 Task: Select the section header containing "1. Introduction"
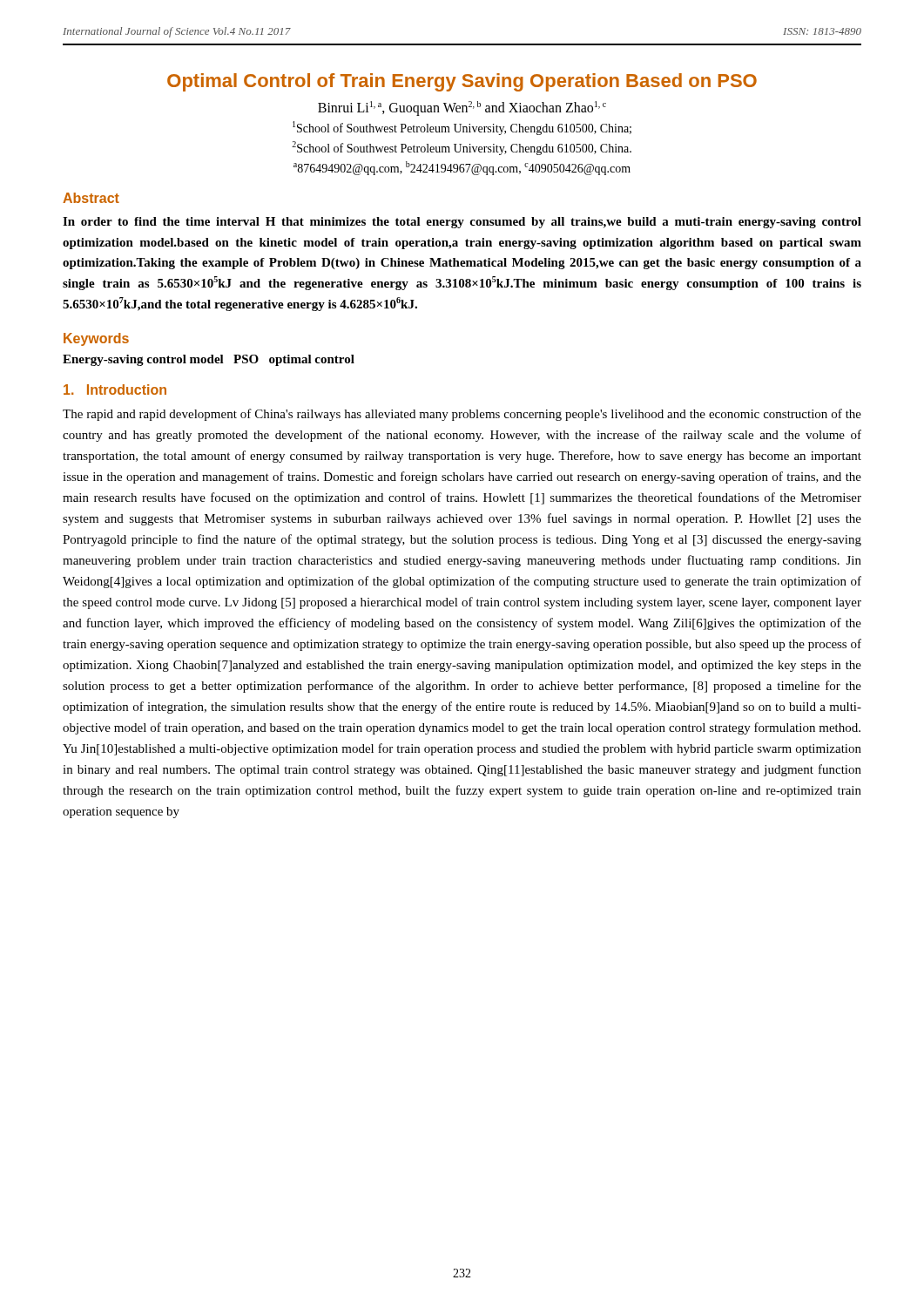click(x=115, y=390)
